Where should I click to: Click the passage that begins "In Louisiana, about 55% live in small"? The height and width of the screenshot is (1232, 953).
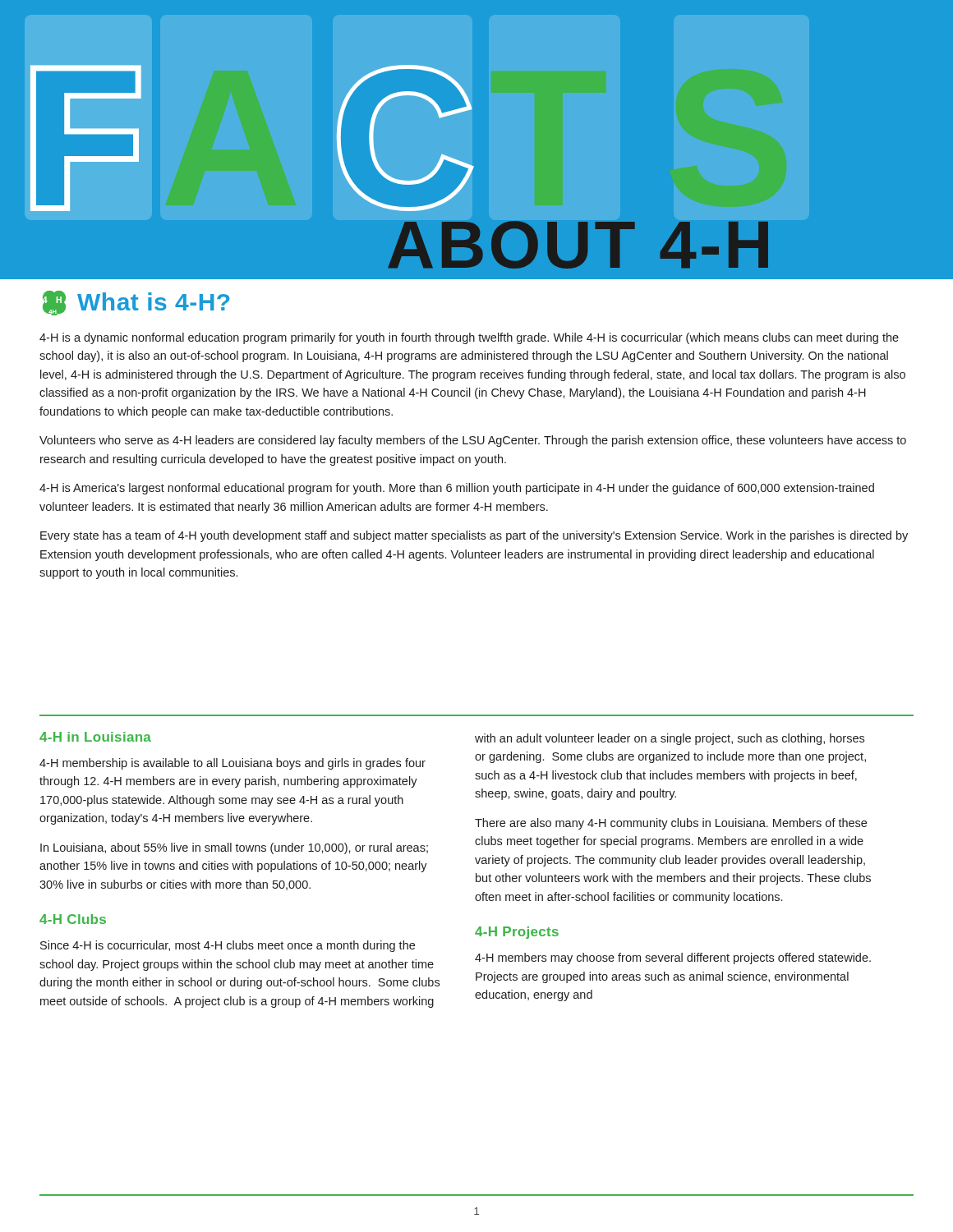(x=234, y=866)
